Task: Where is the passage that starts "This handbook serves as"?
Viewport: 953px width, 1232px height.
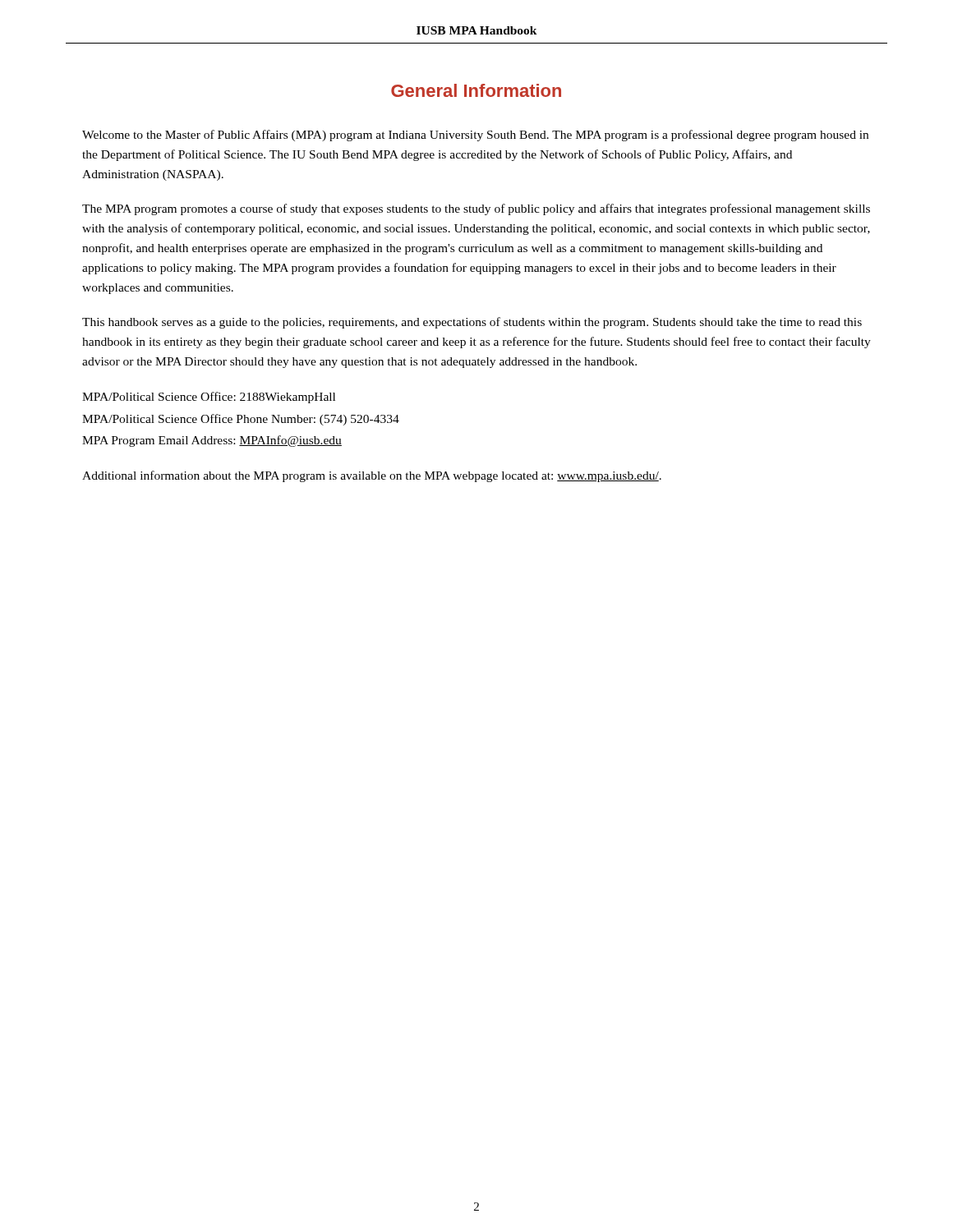Action: [476, 341]
